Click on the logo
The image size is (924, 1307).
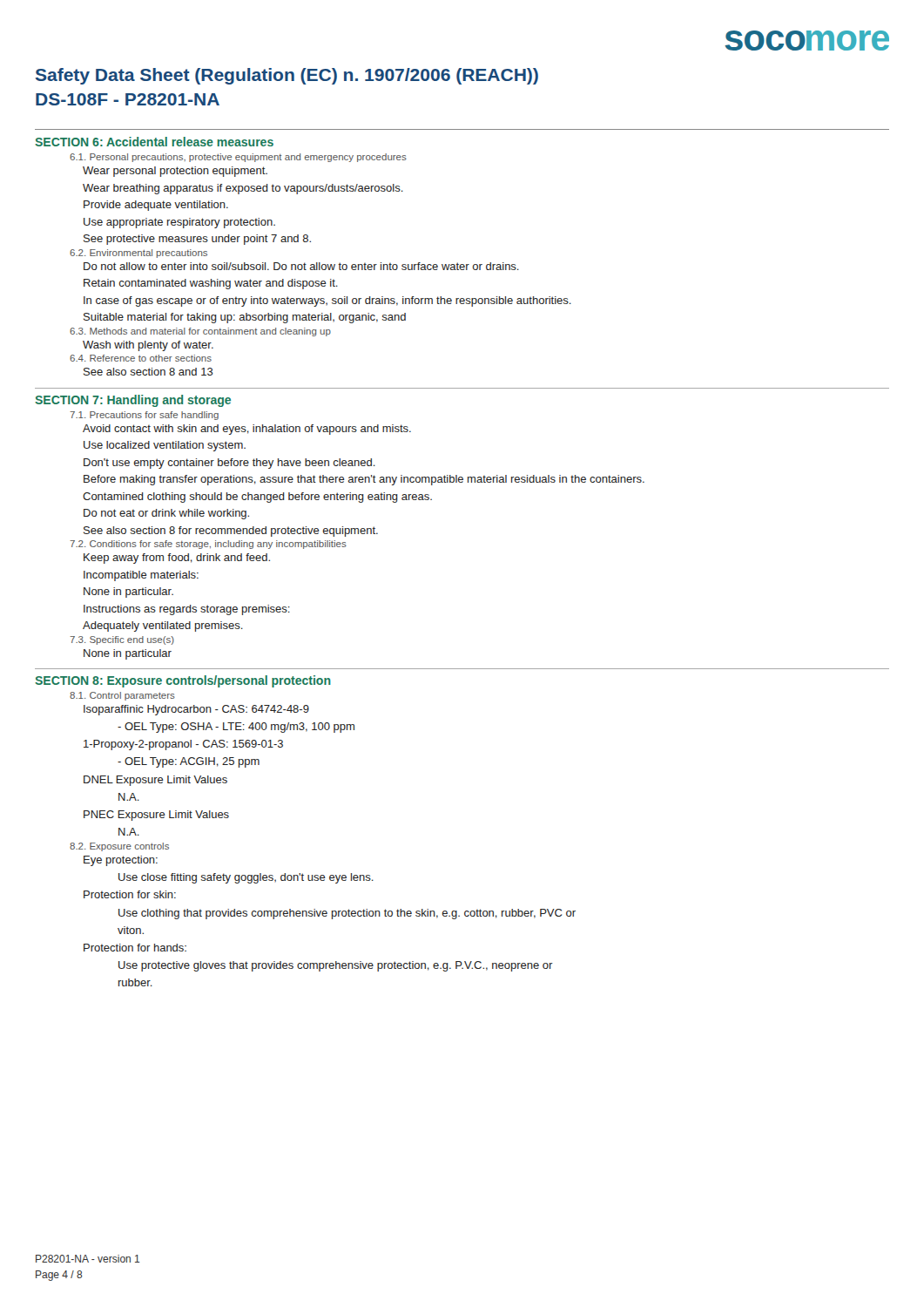(806, 39)
